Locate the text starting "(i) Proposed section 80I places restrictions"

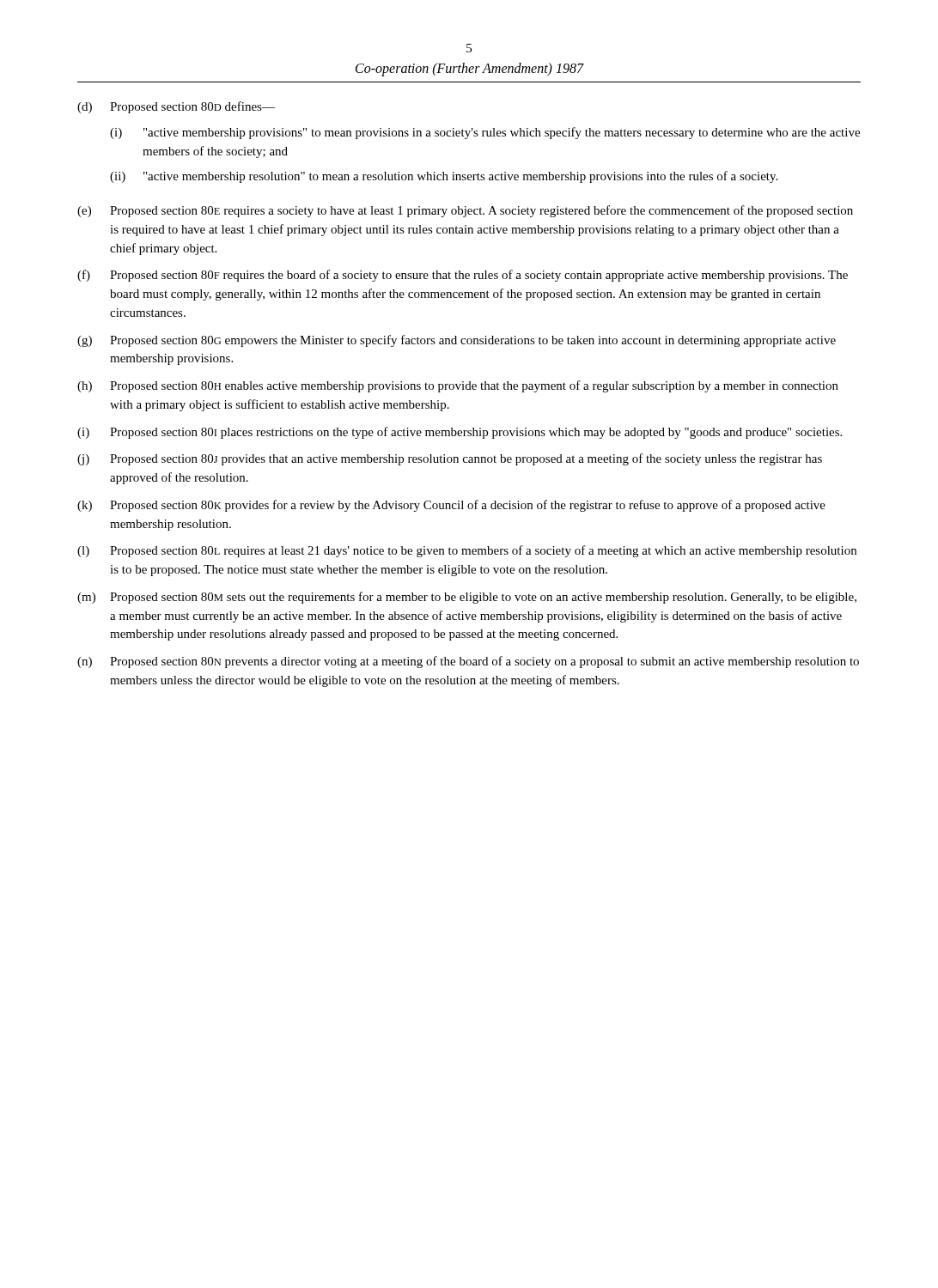469,432
